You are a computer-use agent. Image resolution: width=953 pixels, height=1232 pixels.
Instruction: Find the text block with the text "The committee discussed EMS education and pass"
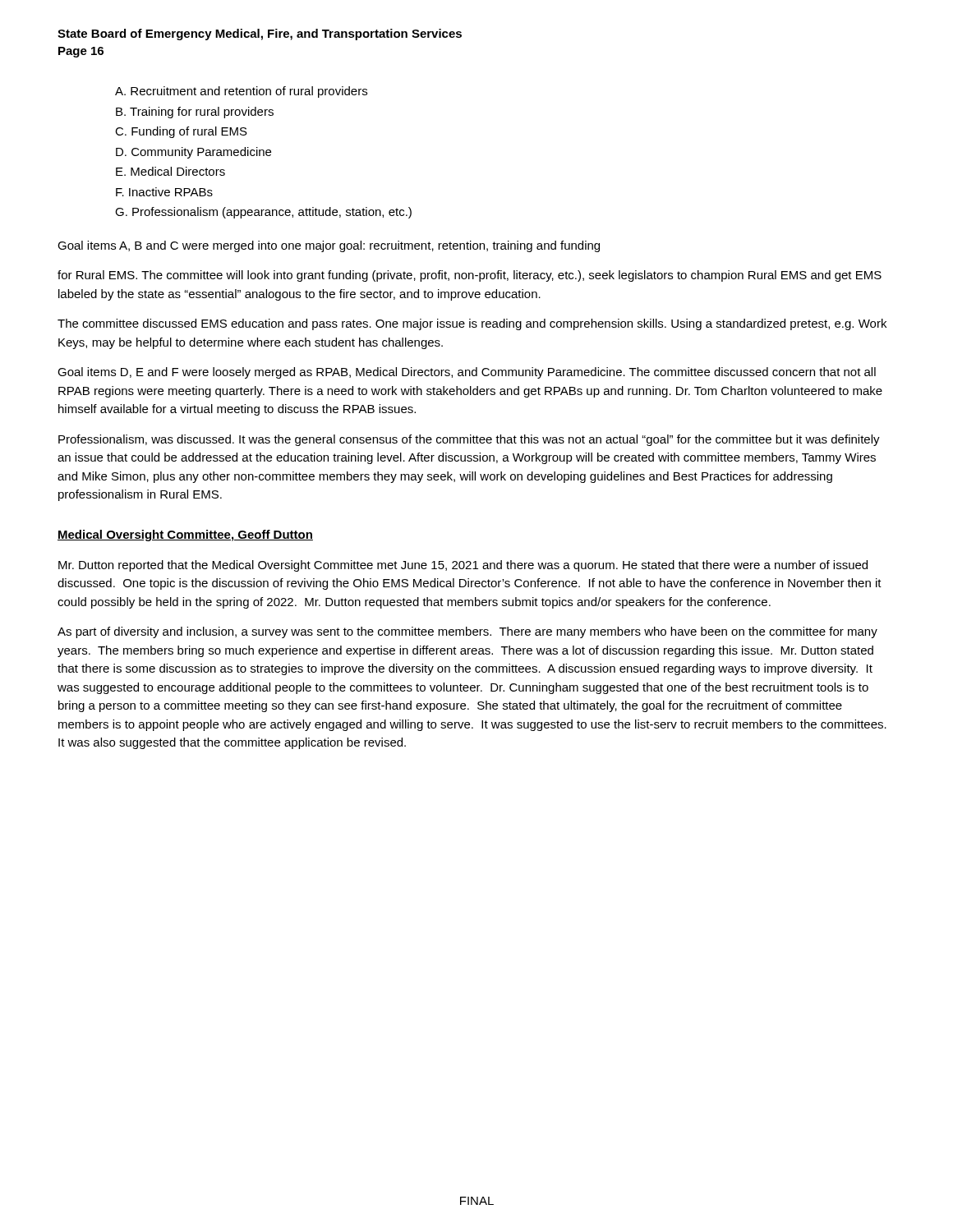(472, 332)
